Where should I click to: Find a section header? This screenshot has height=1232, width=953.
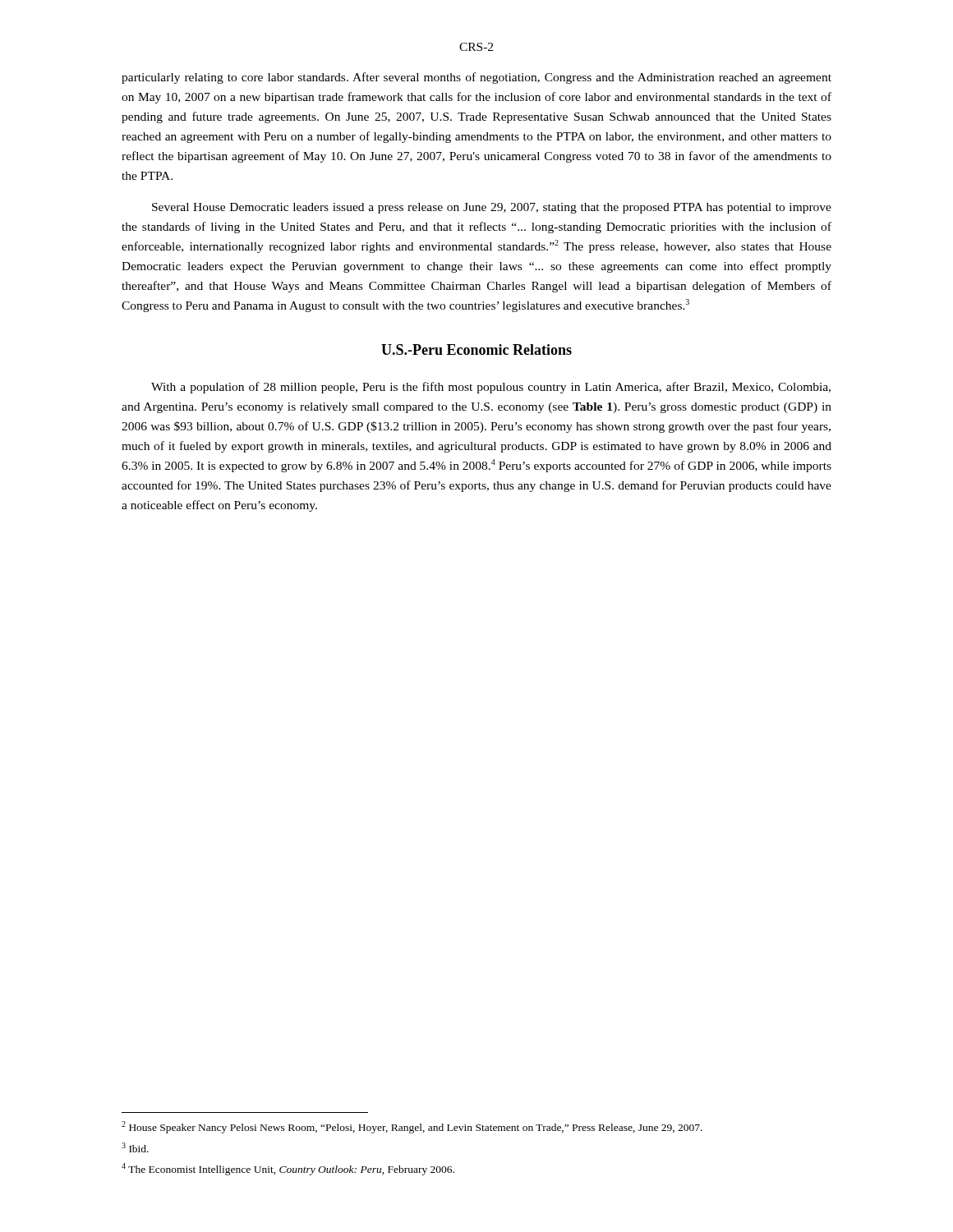coord(476,350)
